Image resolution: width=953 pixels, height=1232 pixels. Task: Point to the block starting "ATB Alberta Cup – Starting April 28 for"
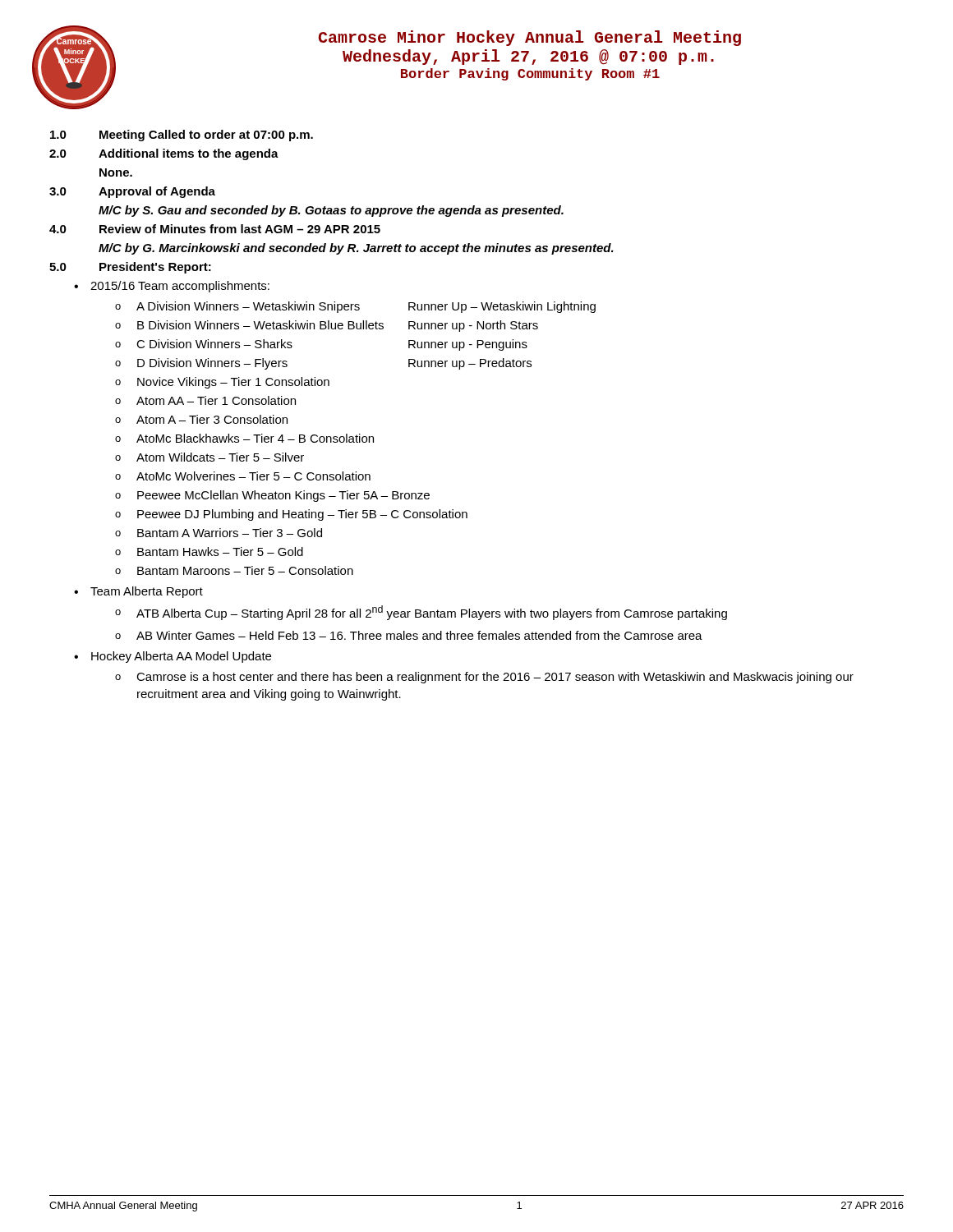coord(432,612)
